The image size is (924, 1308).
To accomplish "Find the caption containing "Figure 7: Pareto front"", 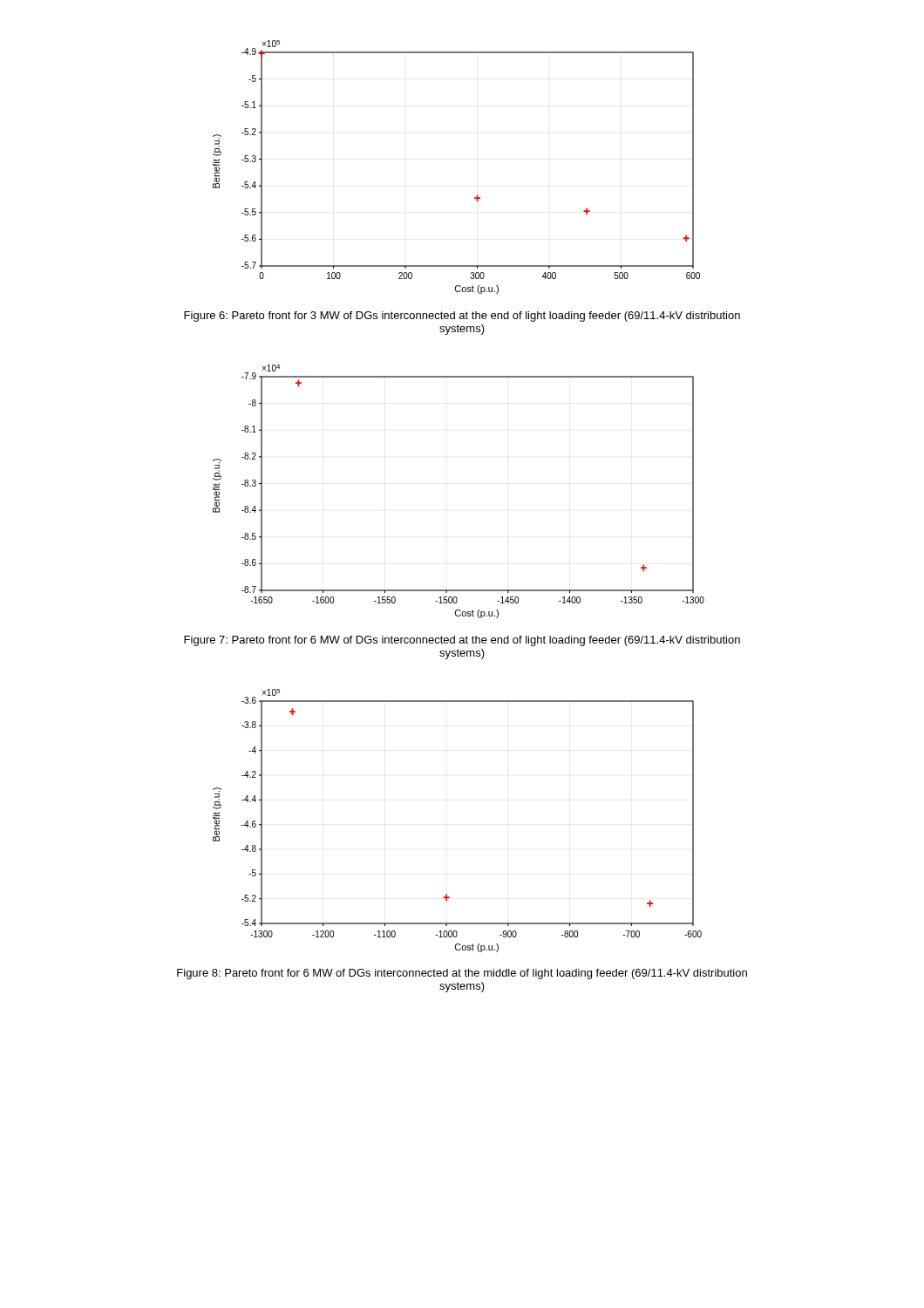I will click(462, 646).
